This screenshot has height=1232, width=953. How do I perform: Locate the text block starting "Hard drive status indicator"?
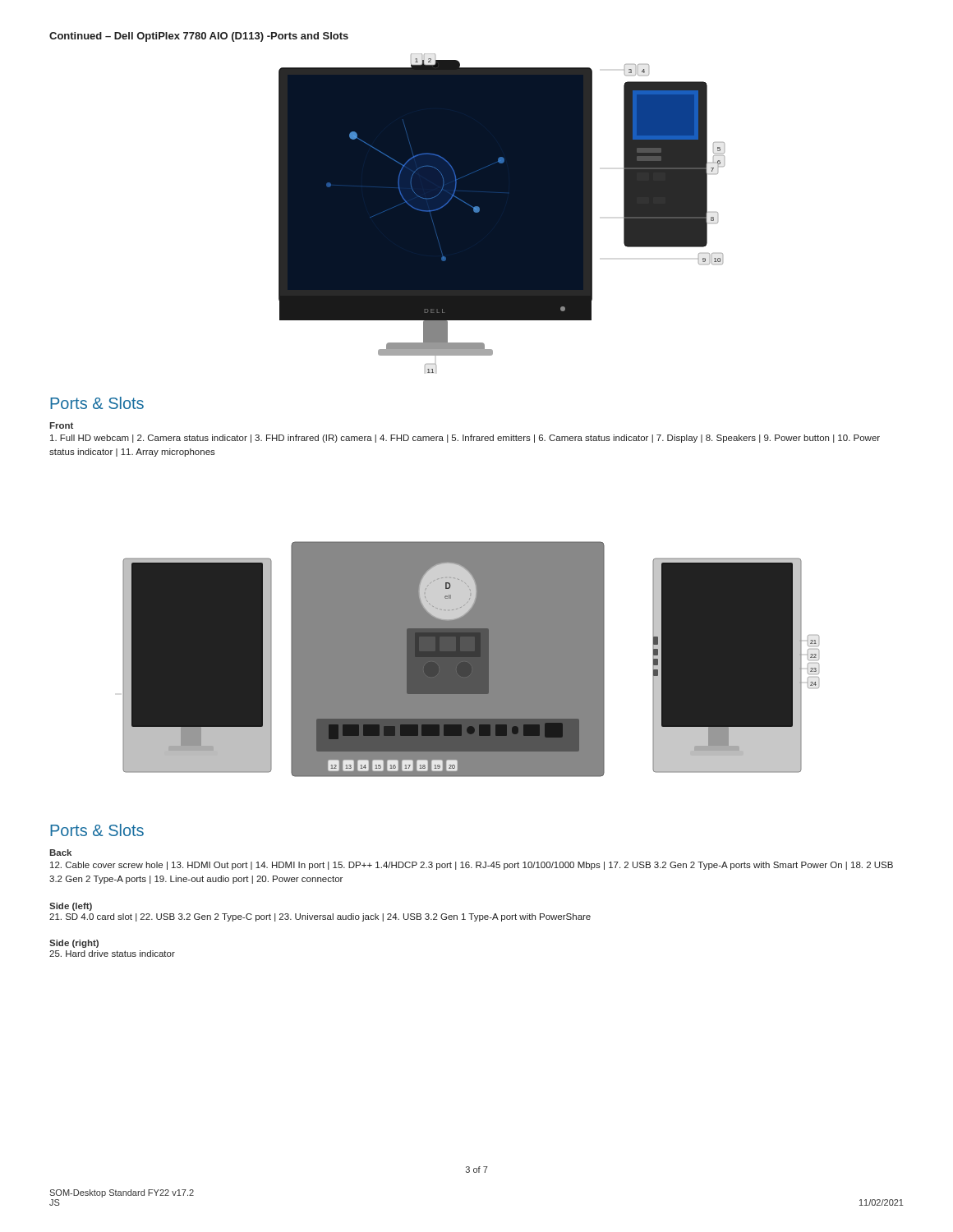[112, 954]
